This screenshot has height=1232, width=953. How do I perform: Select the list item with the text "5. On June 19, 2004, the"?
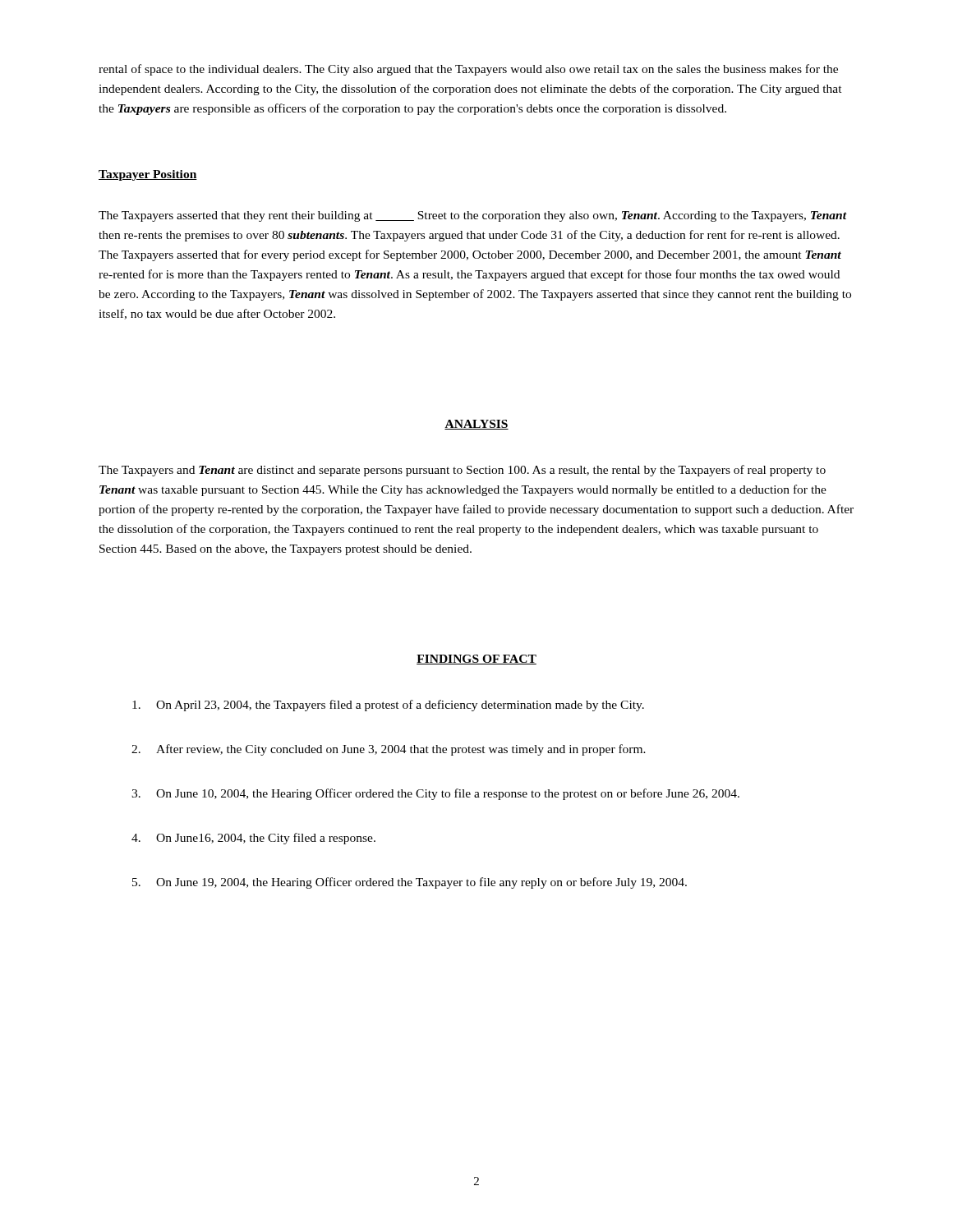coord(493,882)
